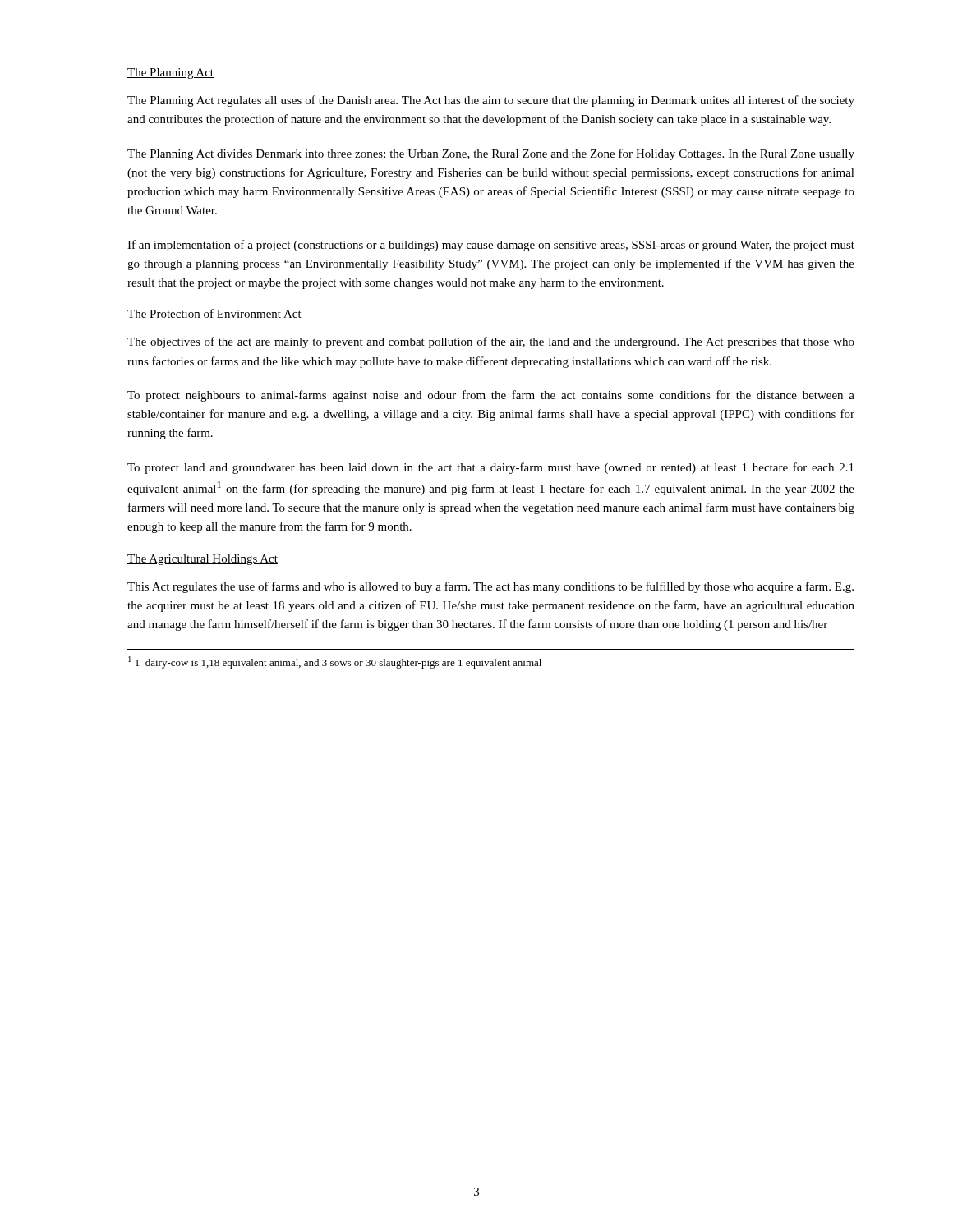Locate the element starting "To protect neighbours"
The height and width of the screenshot is (1232, 953).
[x=491, y=414]
